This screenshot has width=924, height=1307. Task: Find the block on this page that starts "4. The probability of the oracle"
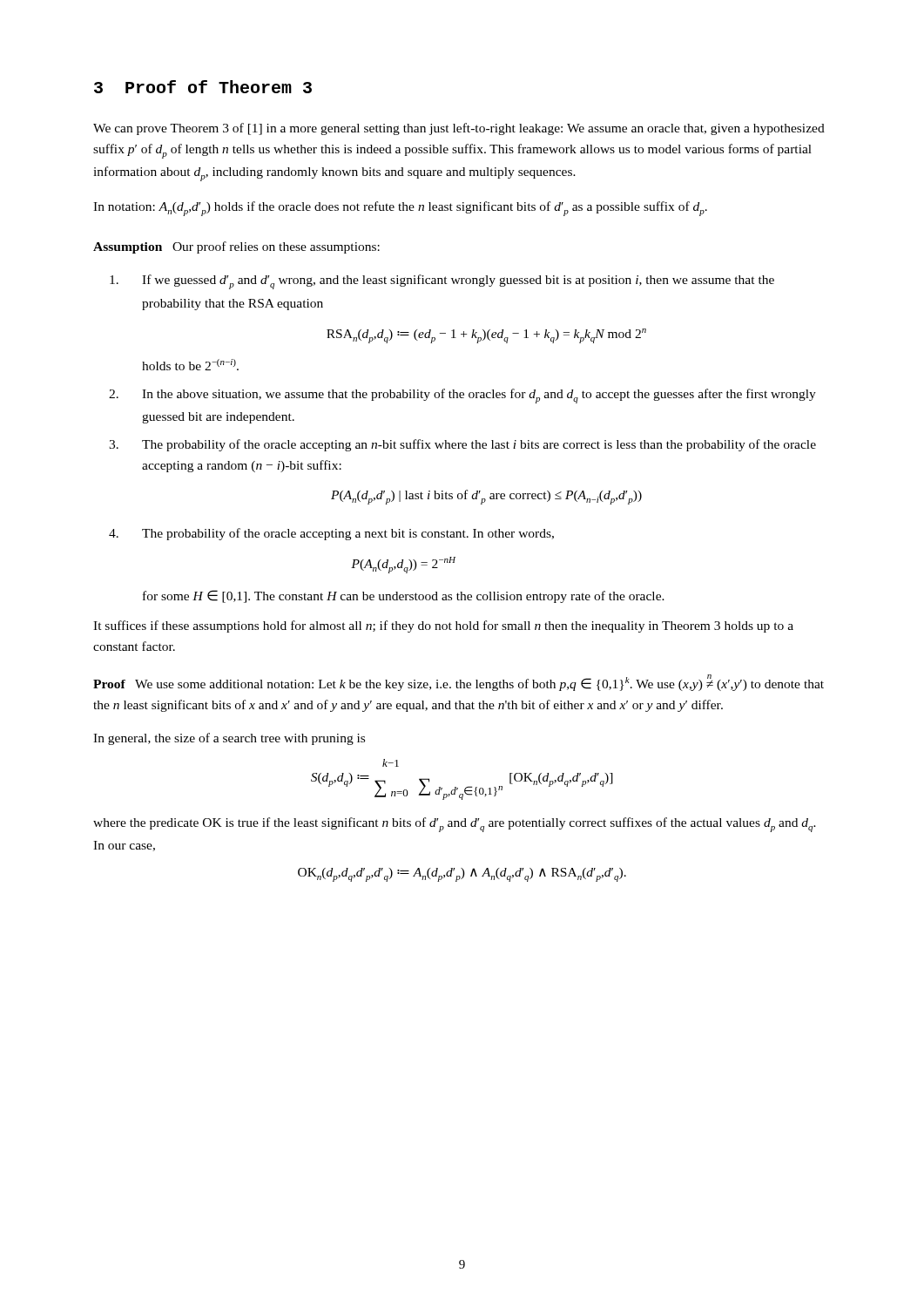pos(379,565)
